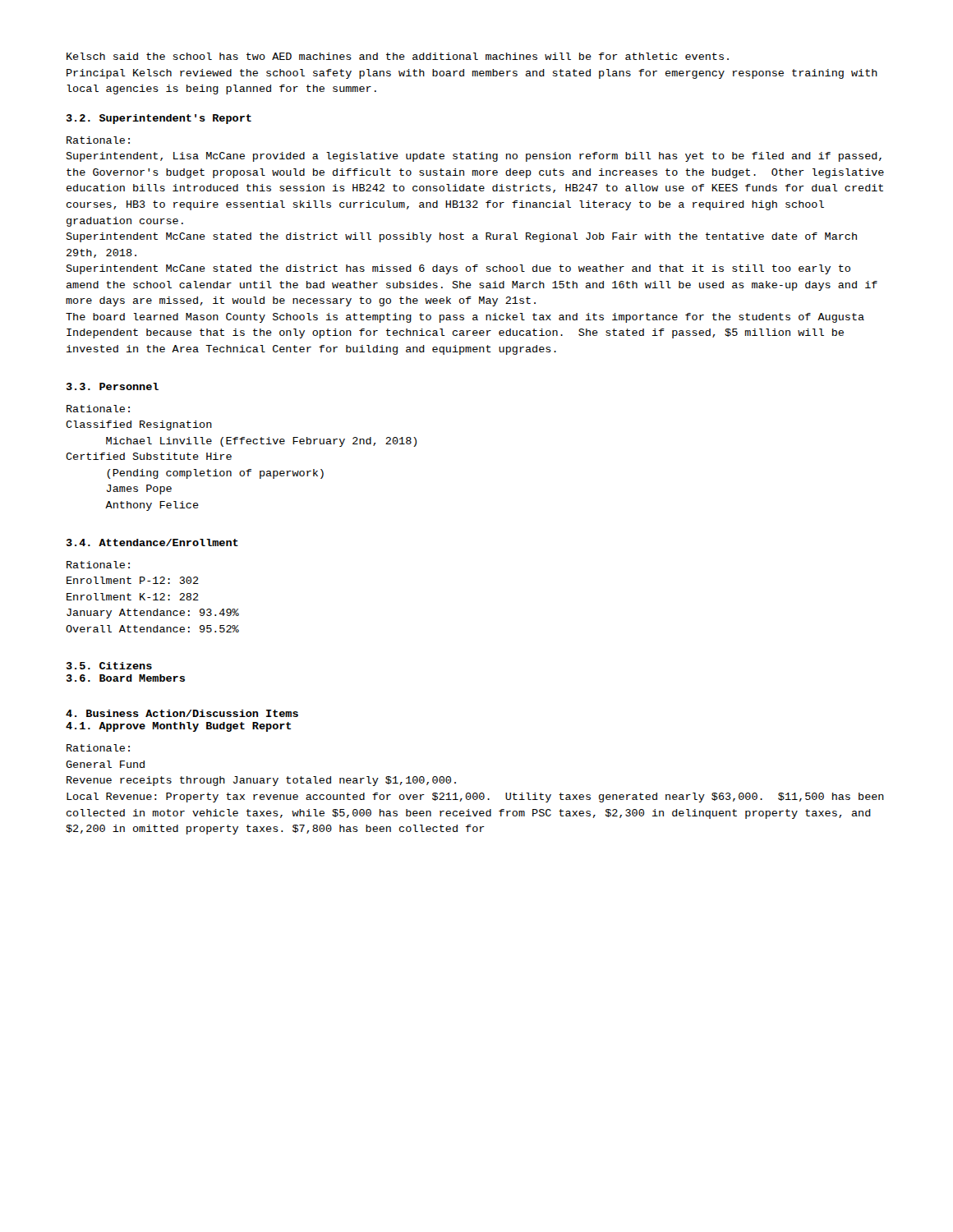Image resolution: width=953 pixels, height=1232 pixels.
Task: Click on the text block starting "Rationale: Enrollment P-12: 302 Enrollment"
Action: tap(98, 565)
